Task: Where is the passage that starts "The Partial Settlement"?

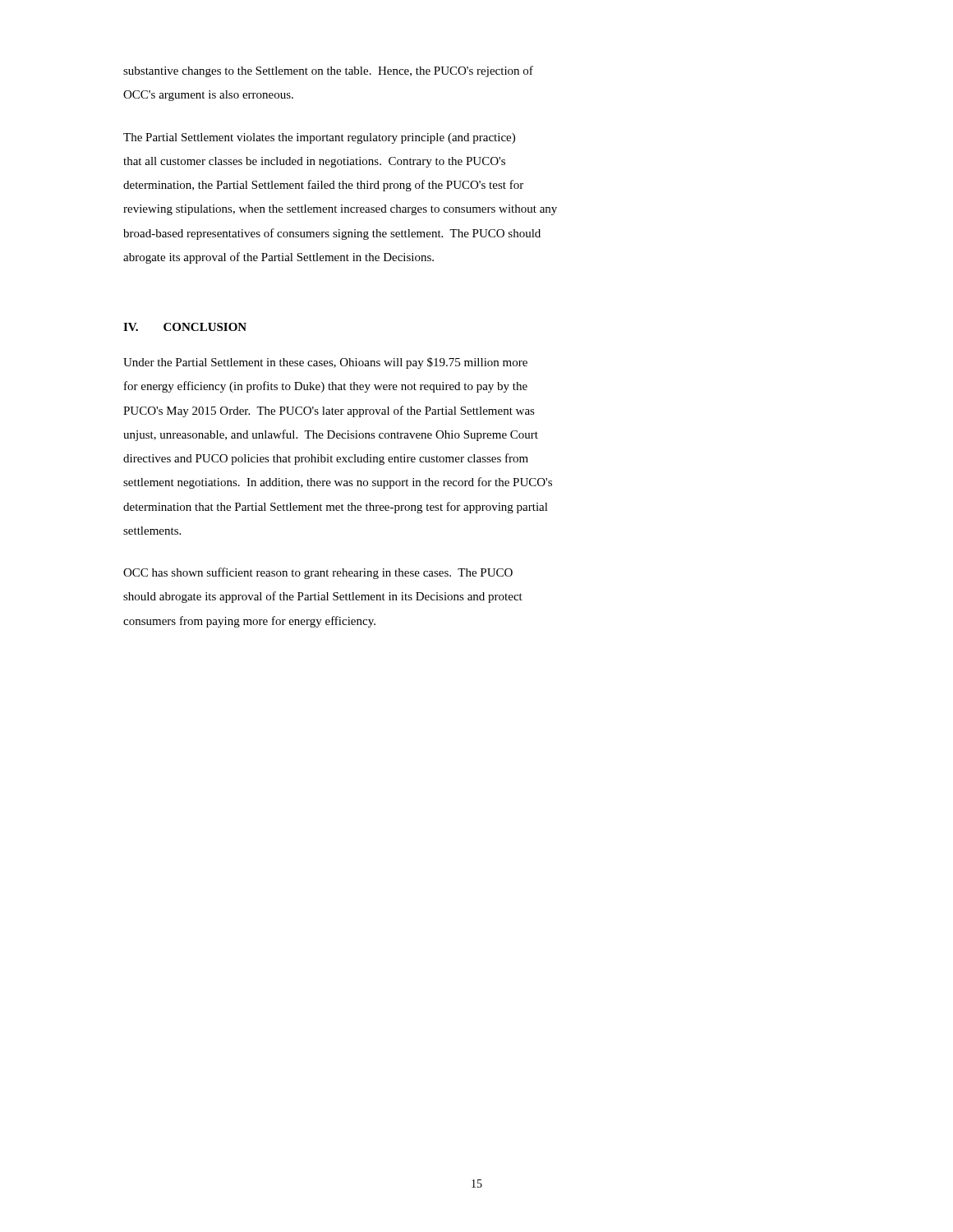Action: (x=476, y=197)
